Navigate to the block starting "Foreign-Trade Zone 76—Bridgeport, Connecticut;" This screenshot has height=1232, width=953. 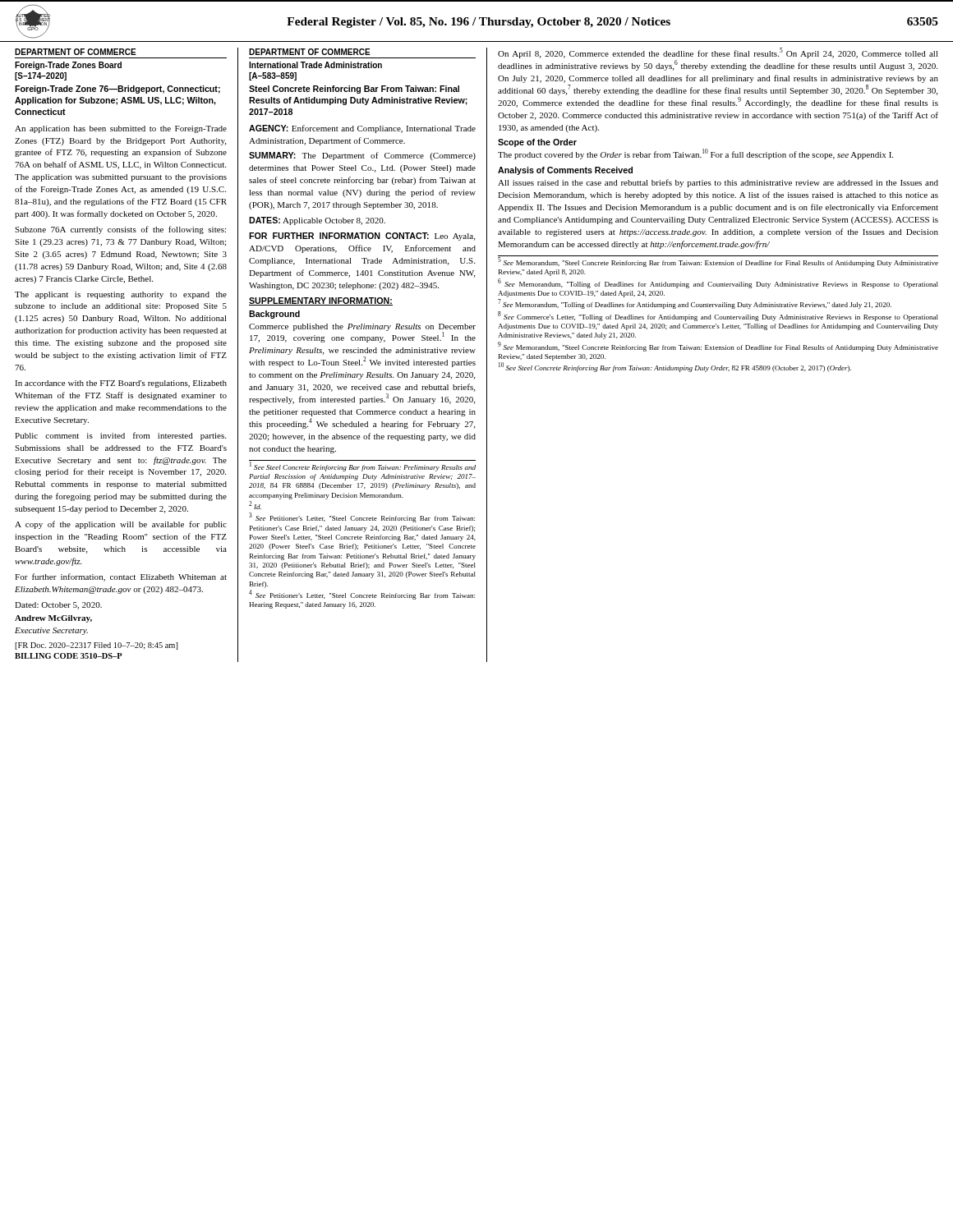(x=118, y=100)
